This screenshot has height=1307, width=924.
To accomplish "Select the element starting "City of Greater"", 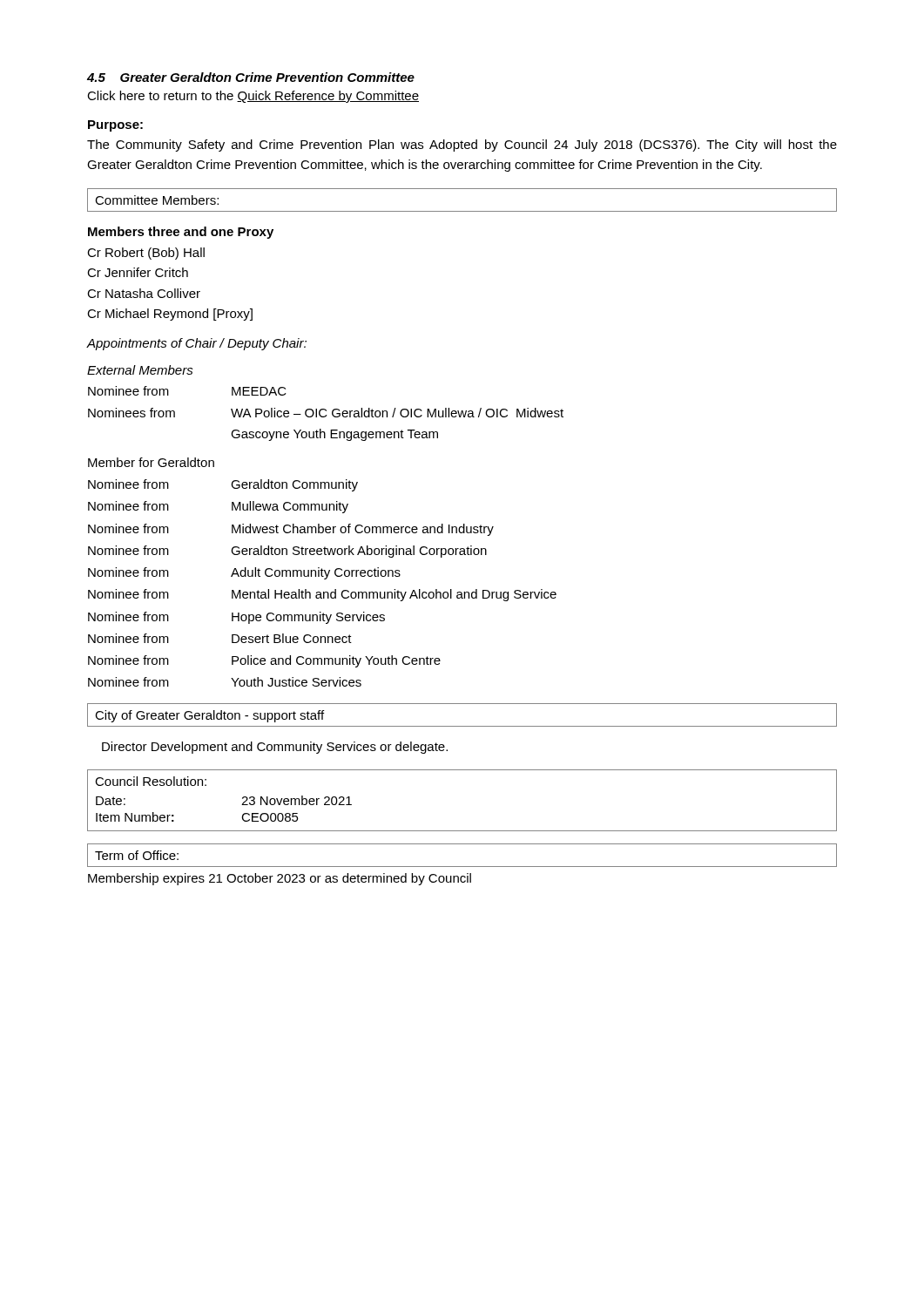I will click(x=462, y=715).
